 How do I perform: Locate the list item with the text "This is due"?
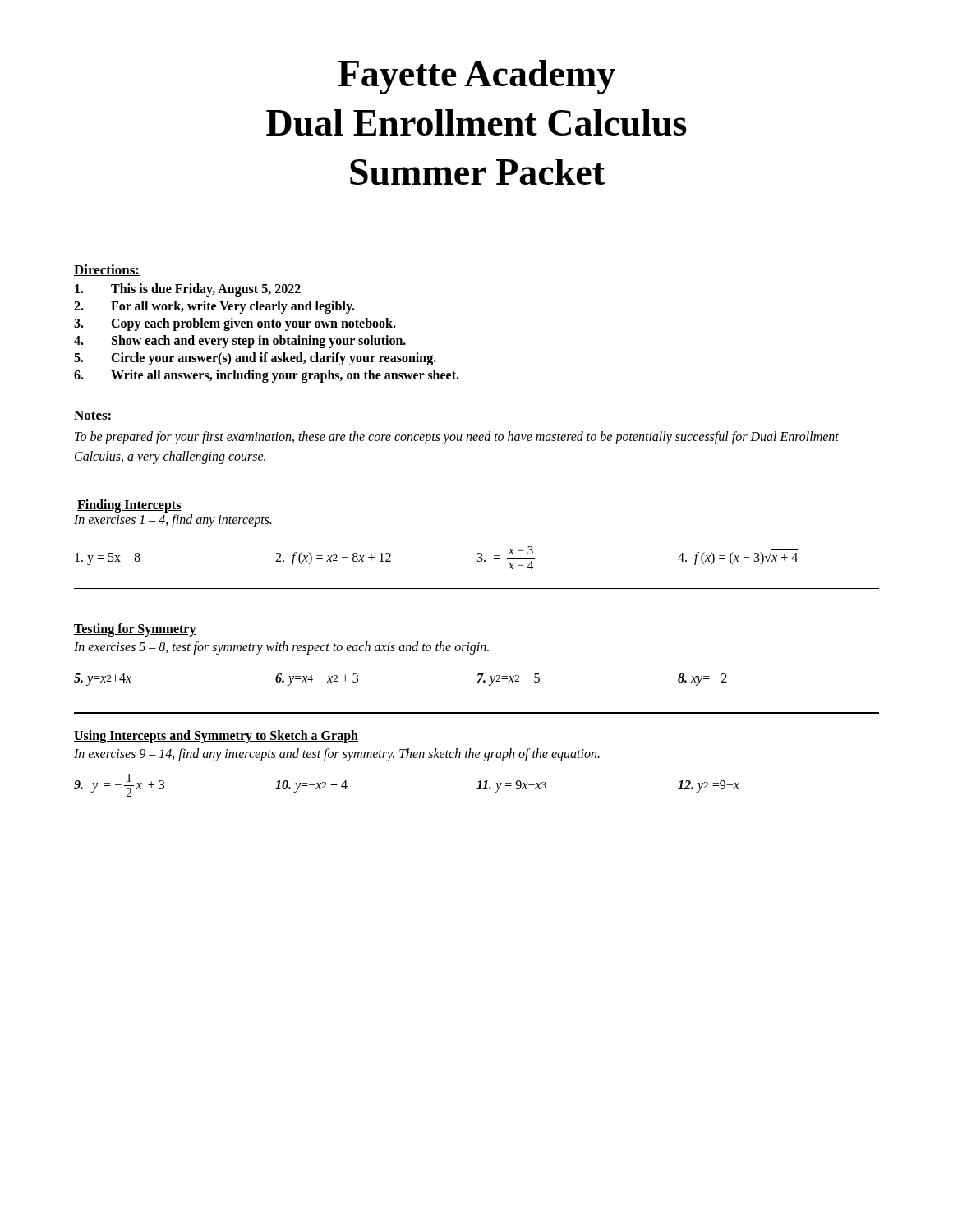[x=187, y=289]
